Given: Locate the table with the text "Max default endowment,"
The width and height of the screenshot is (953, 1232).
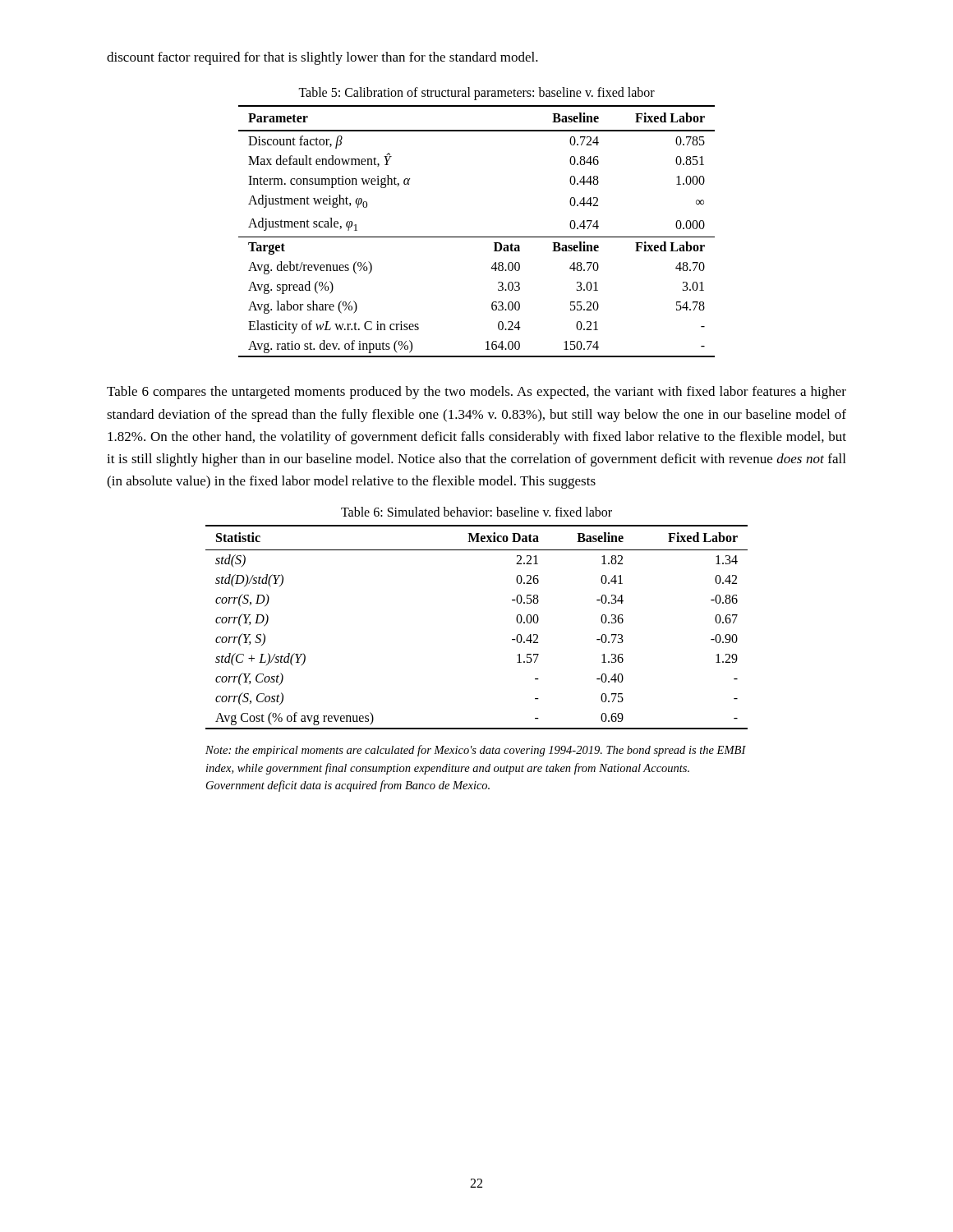Looking at the screenshot, I should pyautogui.click(x=476, y=231).
